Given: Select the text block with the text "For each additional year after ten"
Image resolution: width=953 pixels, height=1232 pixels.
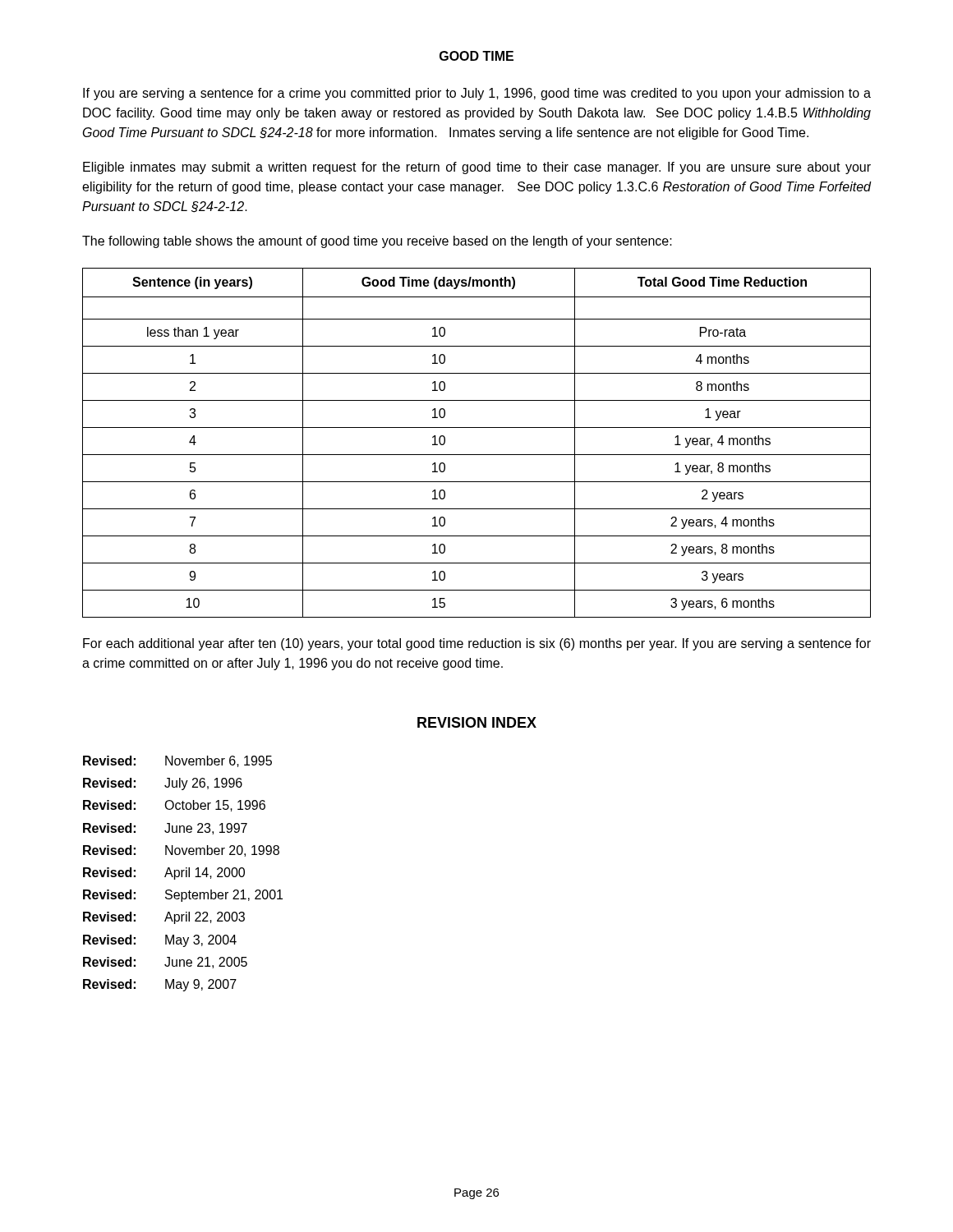Looking at the screenshot, I should pyautogui.click(x=476, y=653).
